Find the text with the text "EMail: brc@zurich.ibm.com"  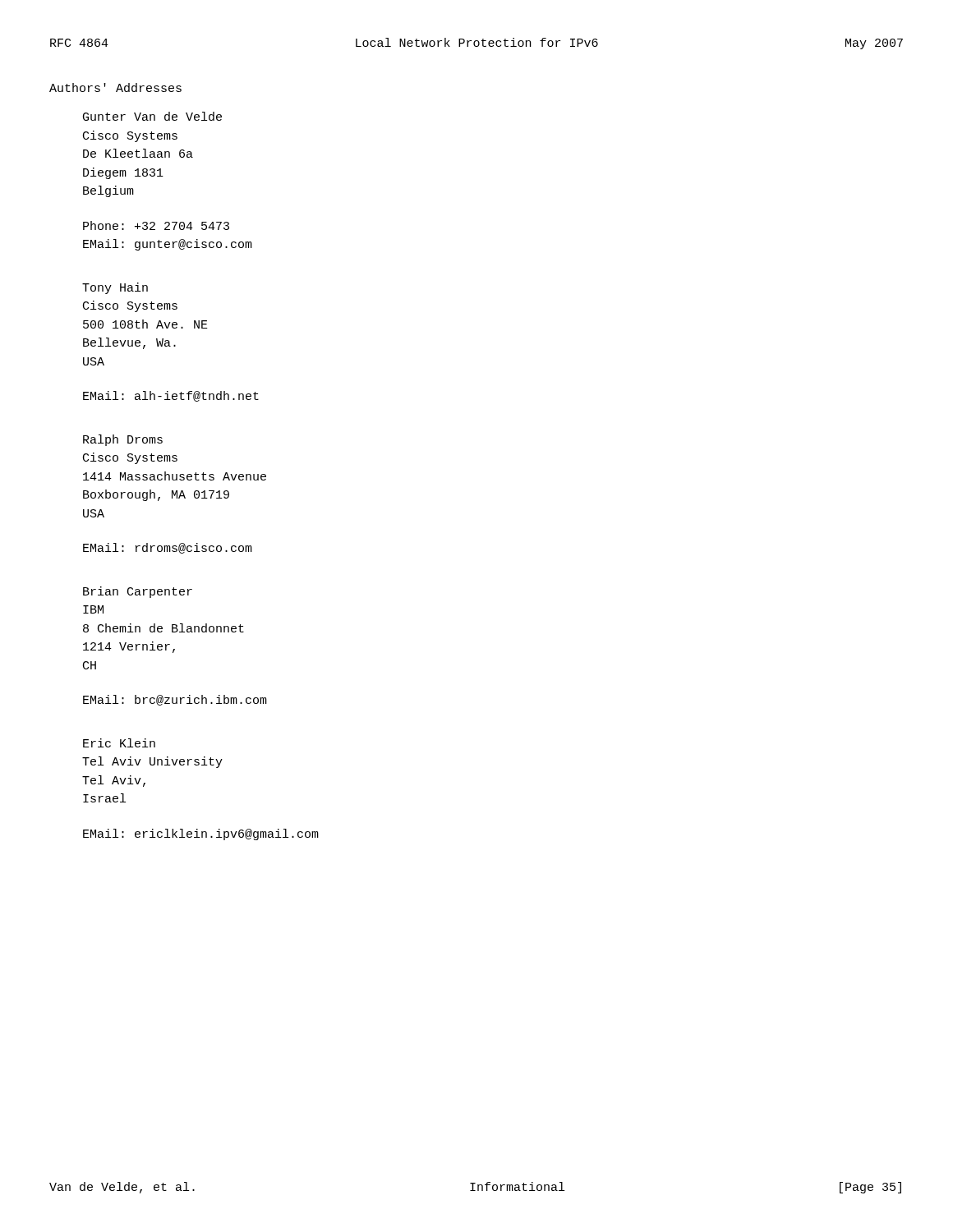click(175, 701)
